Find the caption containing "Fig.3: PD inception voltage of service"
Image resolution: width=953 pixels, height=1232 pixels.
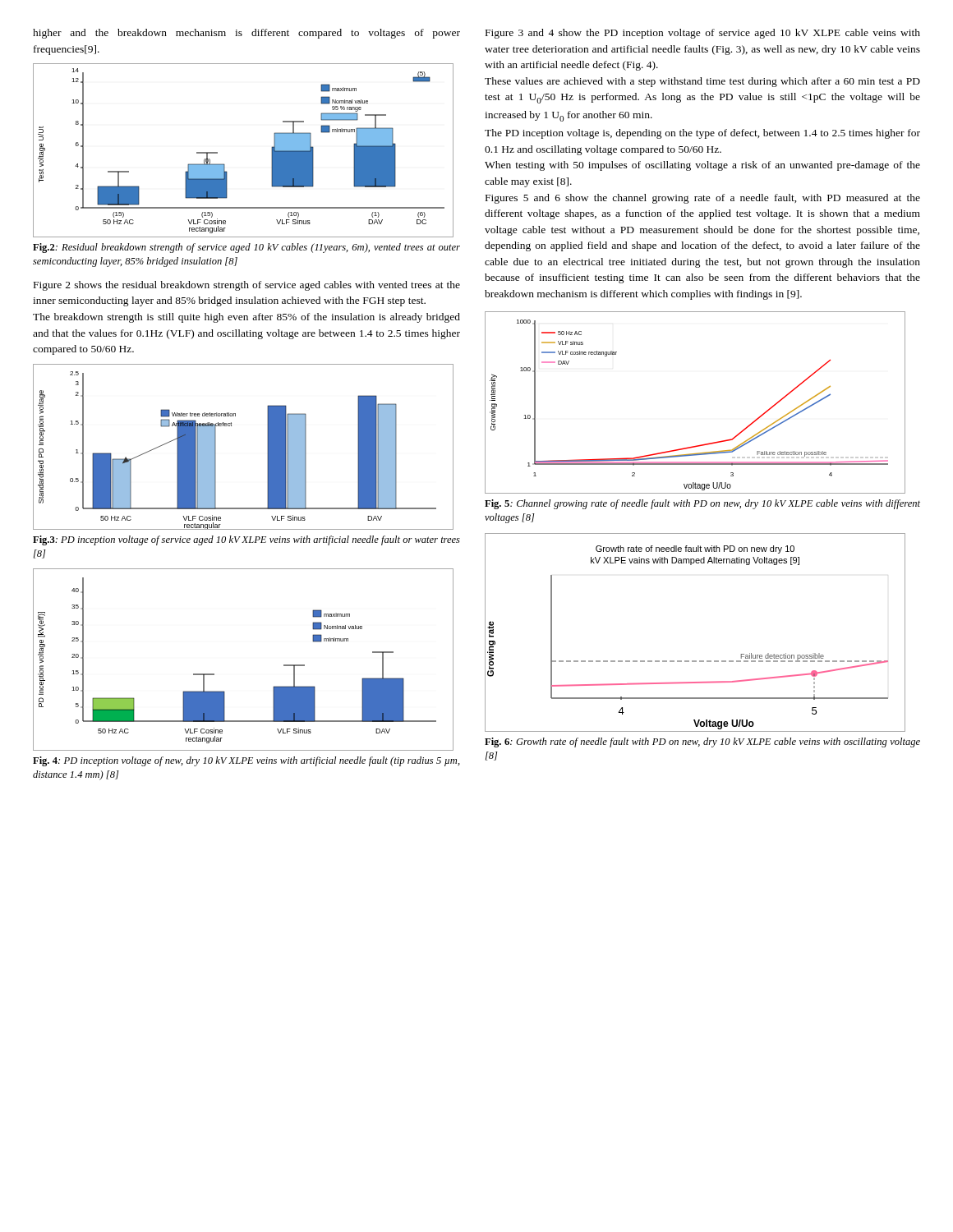click(x=246, y=546)
